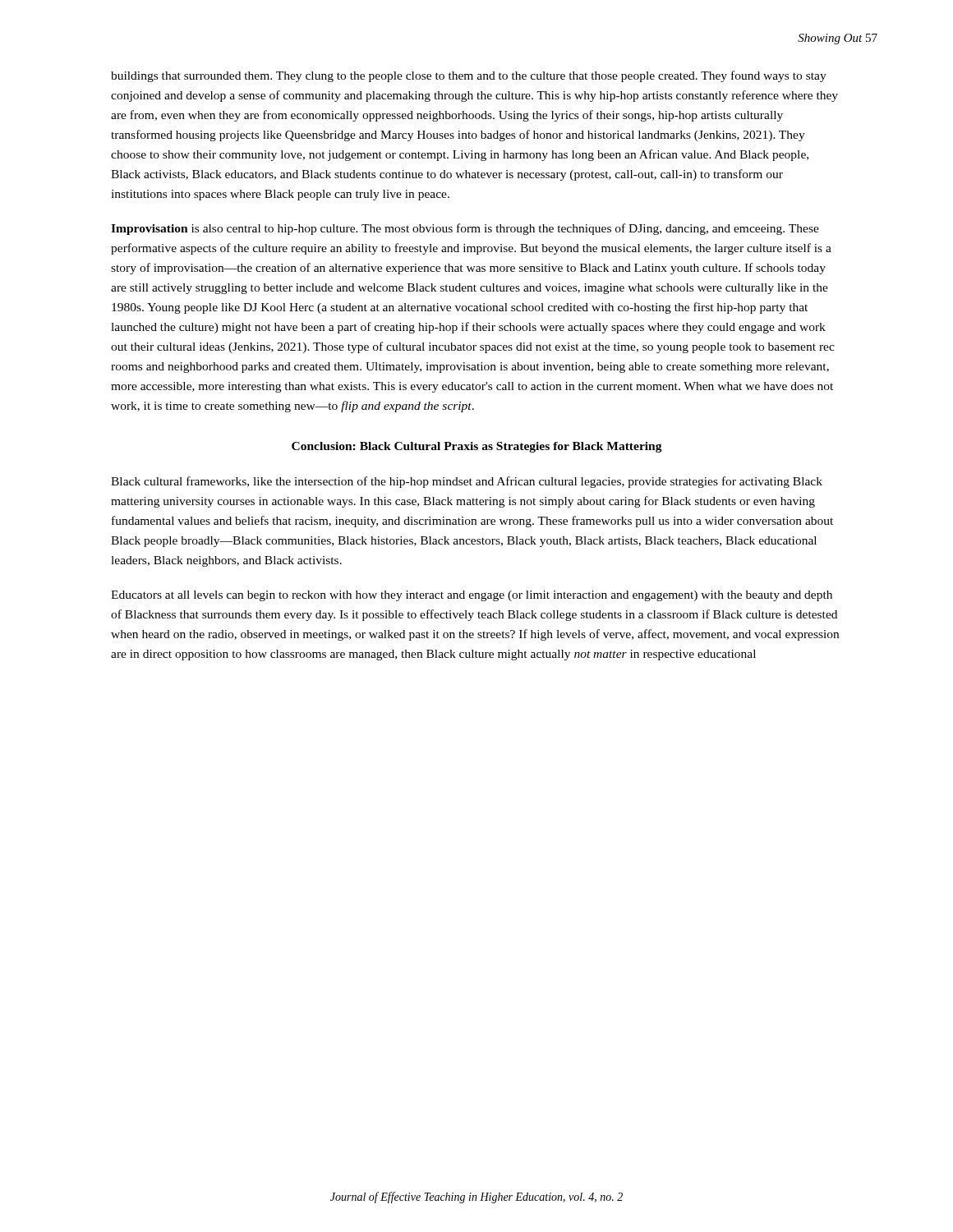This screenshot has width=953, height=1232.
Task: Locate the section header that says "Conclusion: Black Cultural Praxis as"
Action: [x=476, y=446]
